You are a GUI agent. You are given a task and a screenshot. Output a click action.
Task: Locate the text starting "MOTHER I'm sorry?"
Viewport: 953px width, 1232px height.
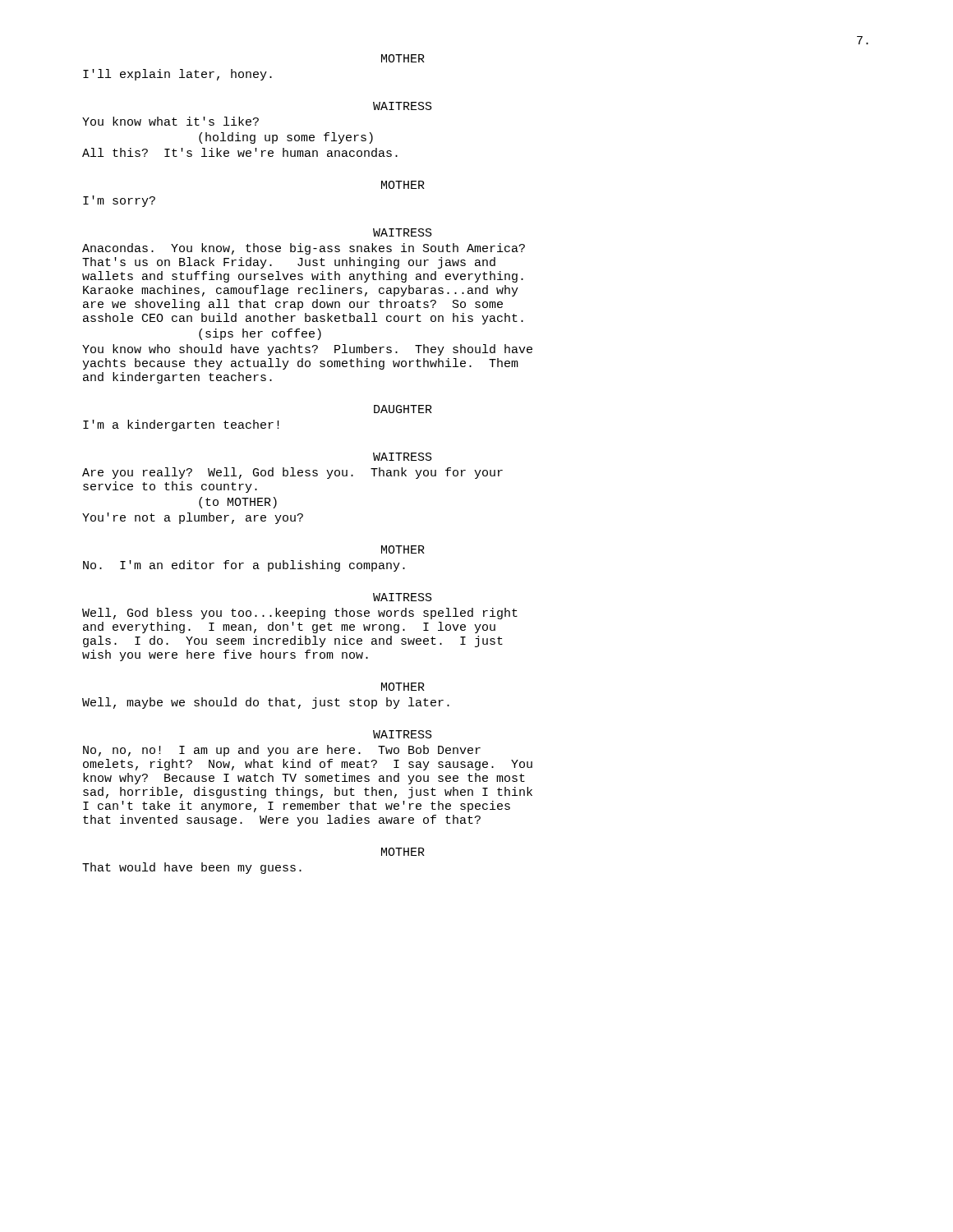point(403,194)
